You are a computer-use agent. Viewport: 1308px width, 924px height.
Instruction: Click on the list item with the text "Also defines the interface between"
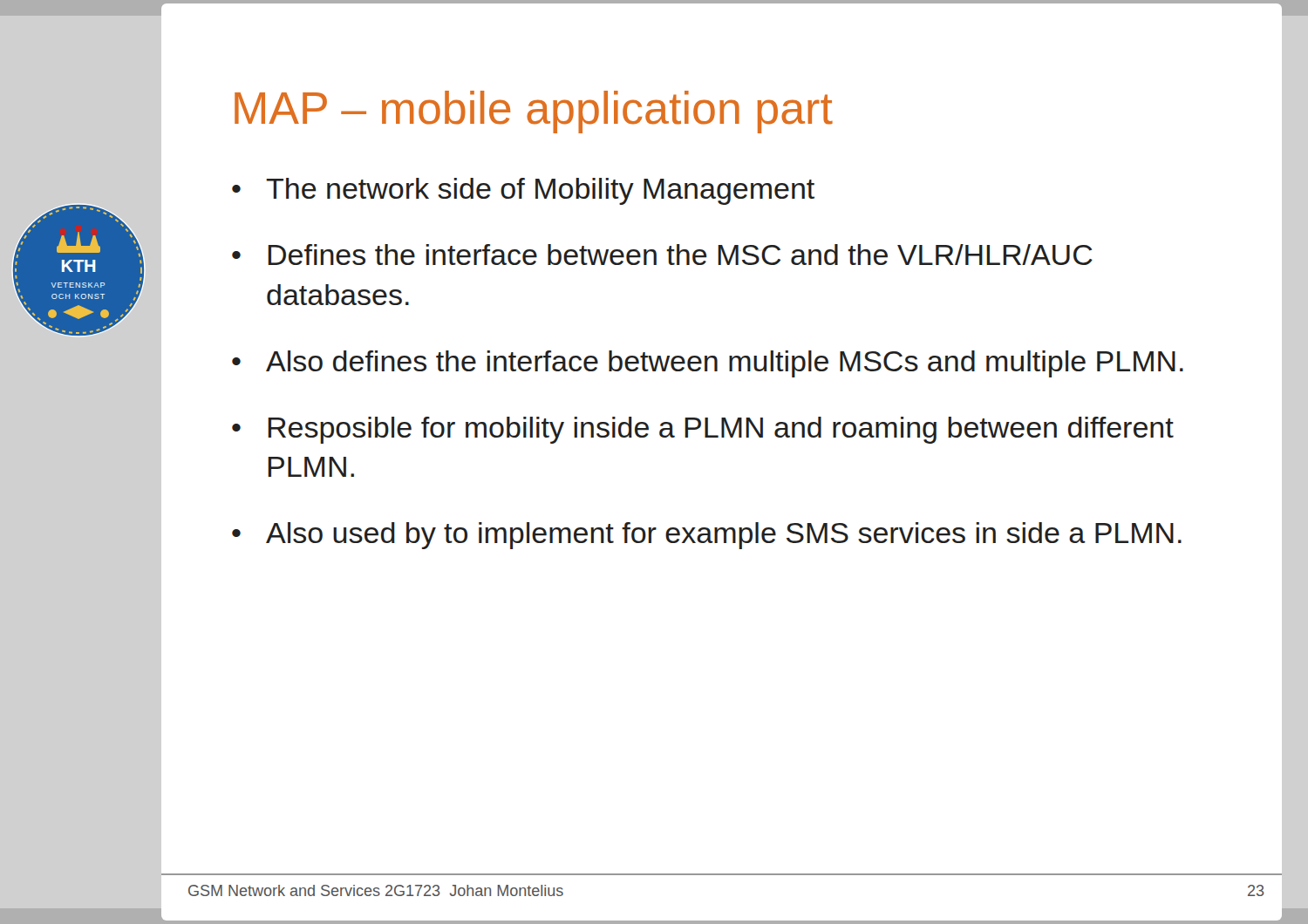726,361
